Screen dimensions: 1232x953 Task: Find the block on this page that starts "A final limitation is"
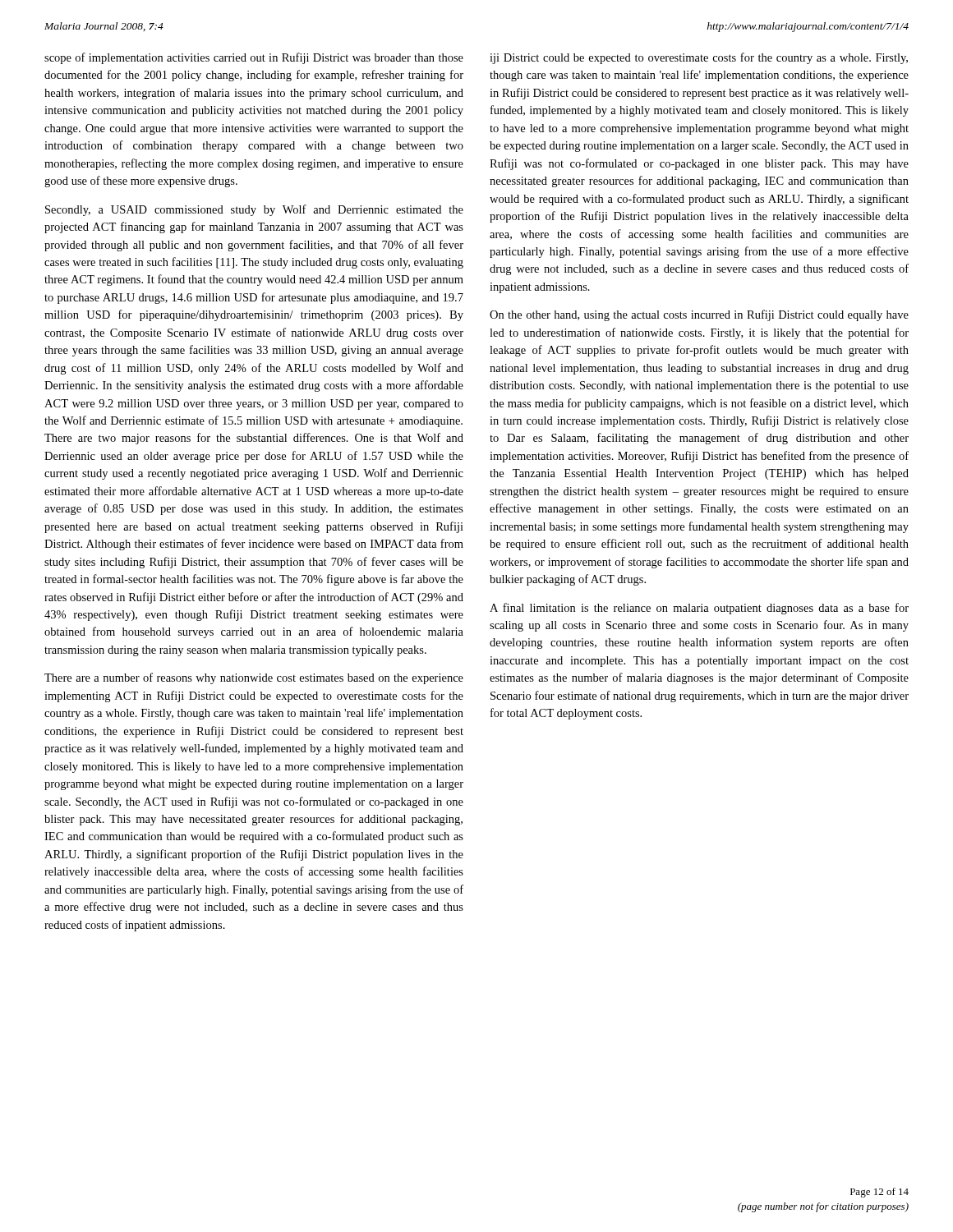[699, 660]
